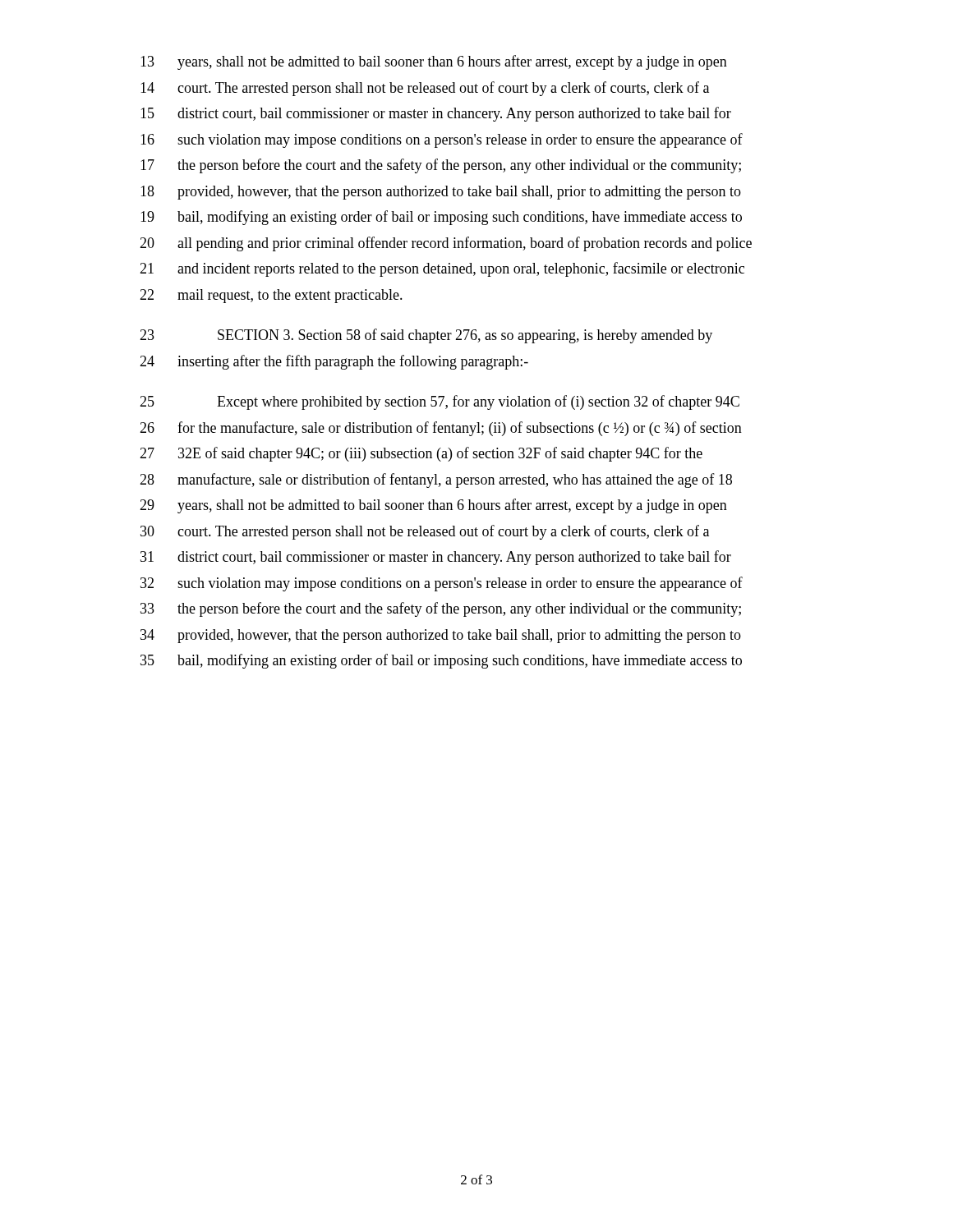Image resolution: width=953 pixels, height=1232 pixels.
Task: Point to the block beginning "13 years, shall not be admitted to bail"
Action: coord(476,179)
